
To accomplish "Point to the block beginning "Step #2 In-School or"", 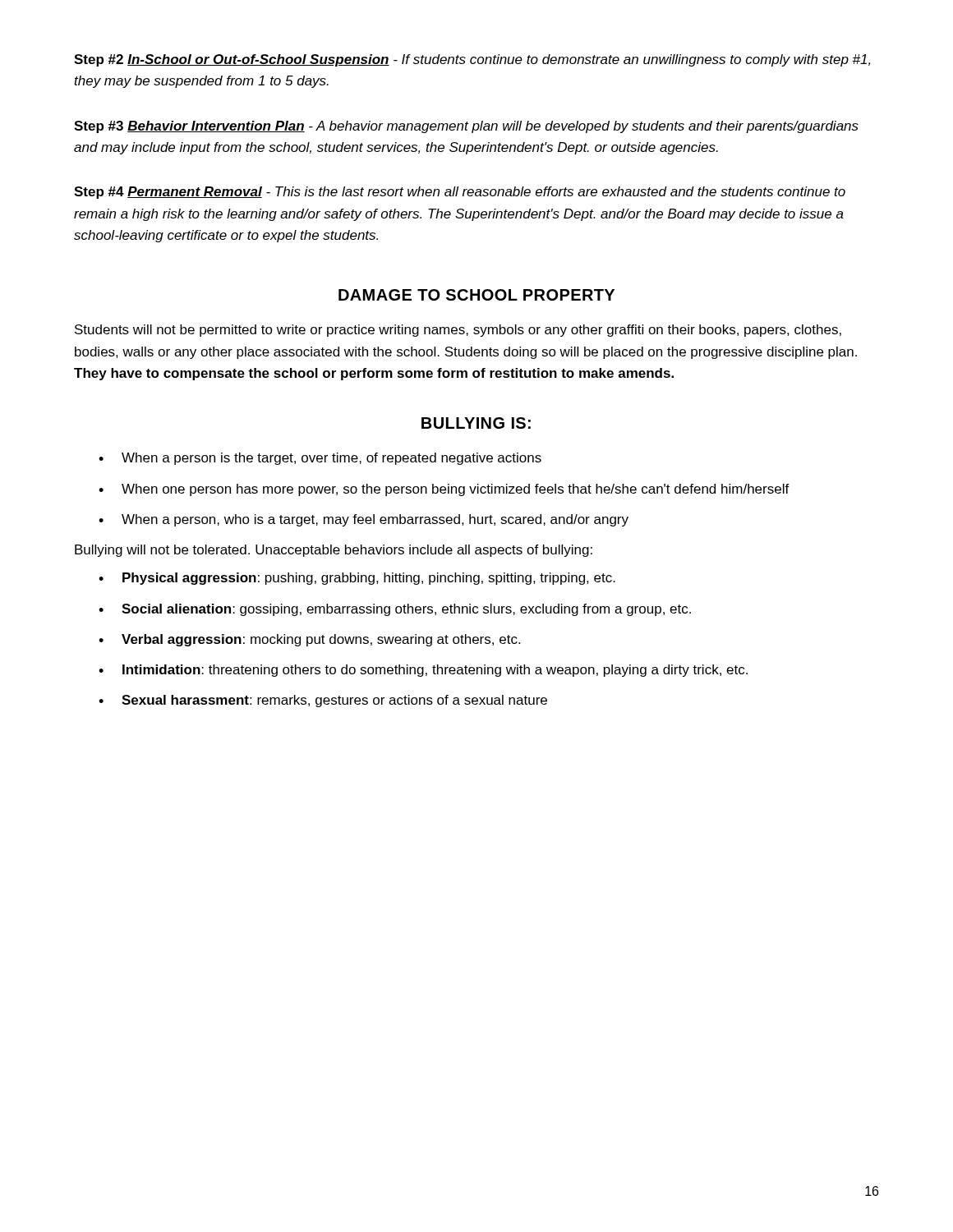I will point(476,71).
